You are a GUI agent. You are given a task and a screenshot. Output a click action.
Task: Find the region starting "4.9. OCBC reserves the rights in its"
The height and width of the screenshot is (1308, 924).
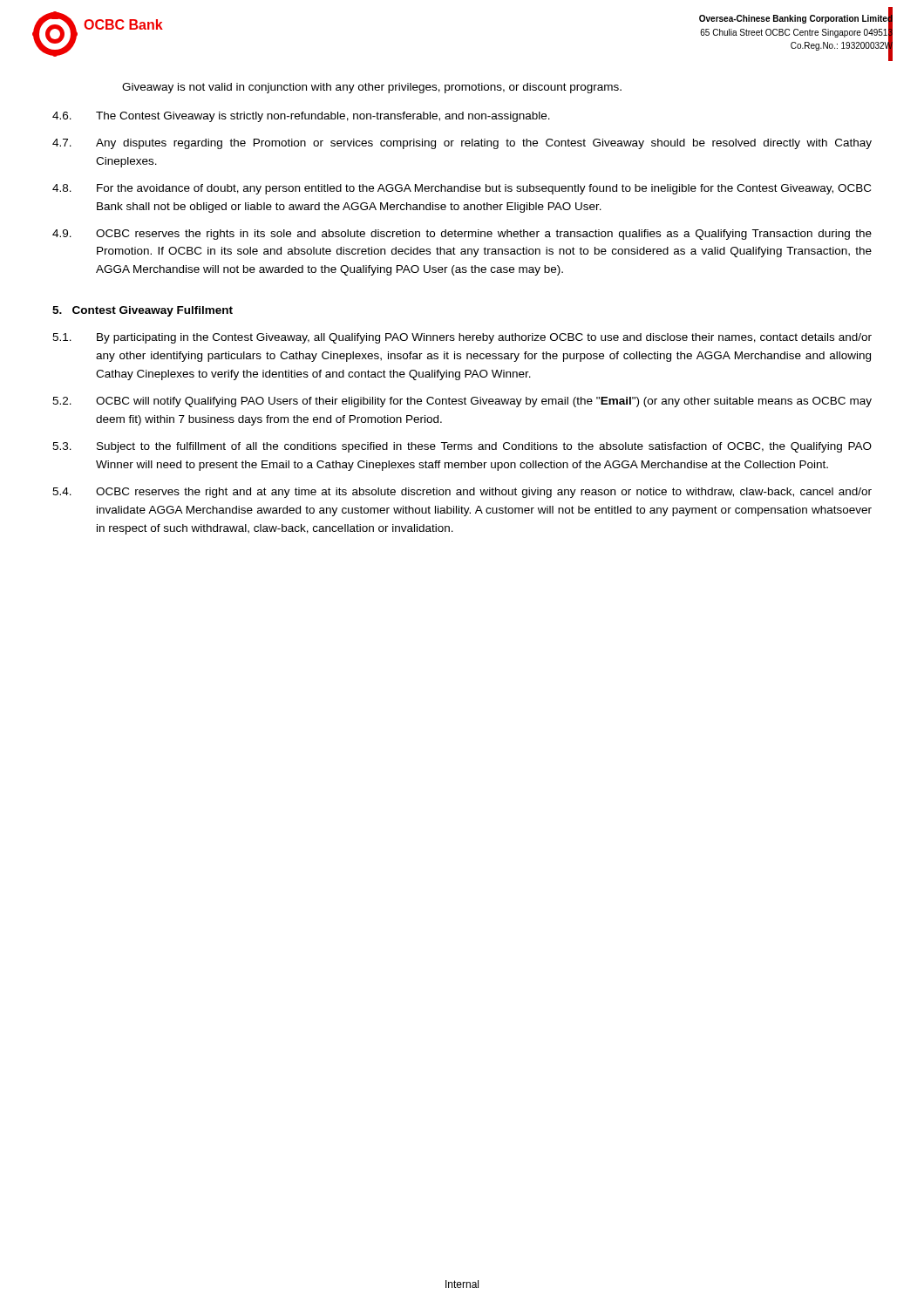pyautogui.click(x=462, y=252)
